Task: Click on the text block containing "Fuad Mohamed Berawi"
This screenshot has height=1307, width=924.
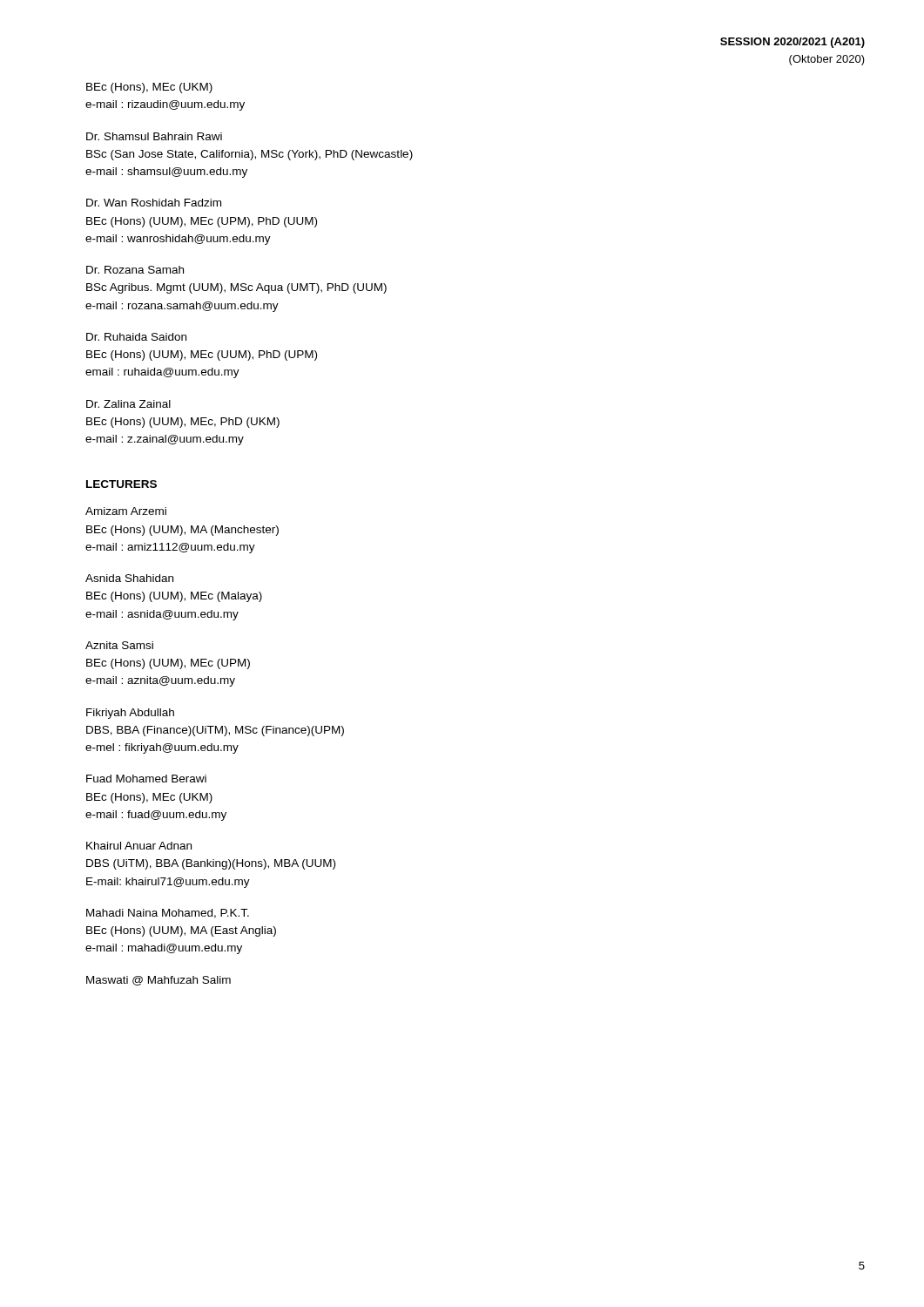Action: pyautogui.click(x=156, y=796)
